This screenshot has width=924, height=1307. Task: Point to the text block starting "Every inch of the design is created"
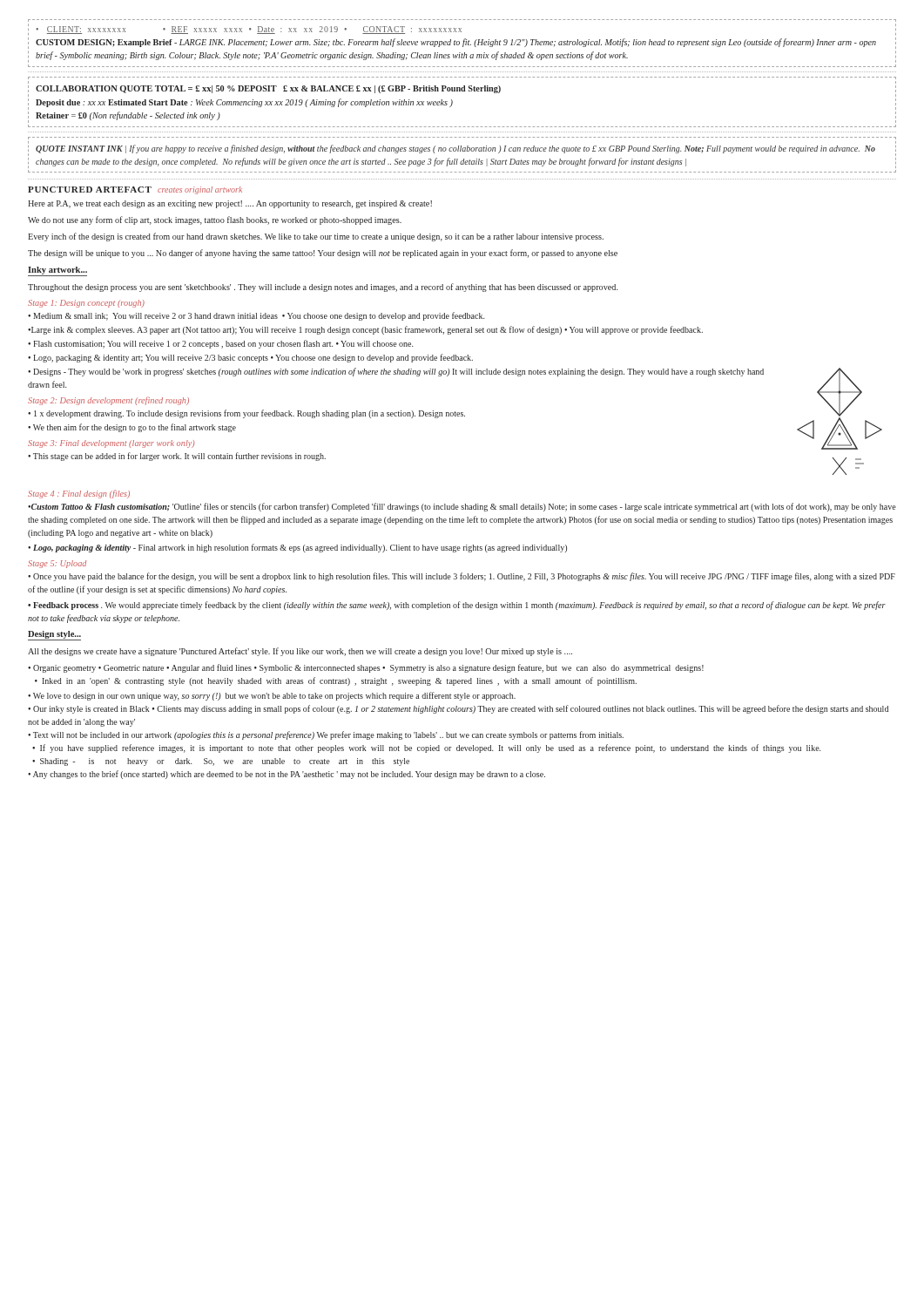(x=316, y=236)
